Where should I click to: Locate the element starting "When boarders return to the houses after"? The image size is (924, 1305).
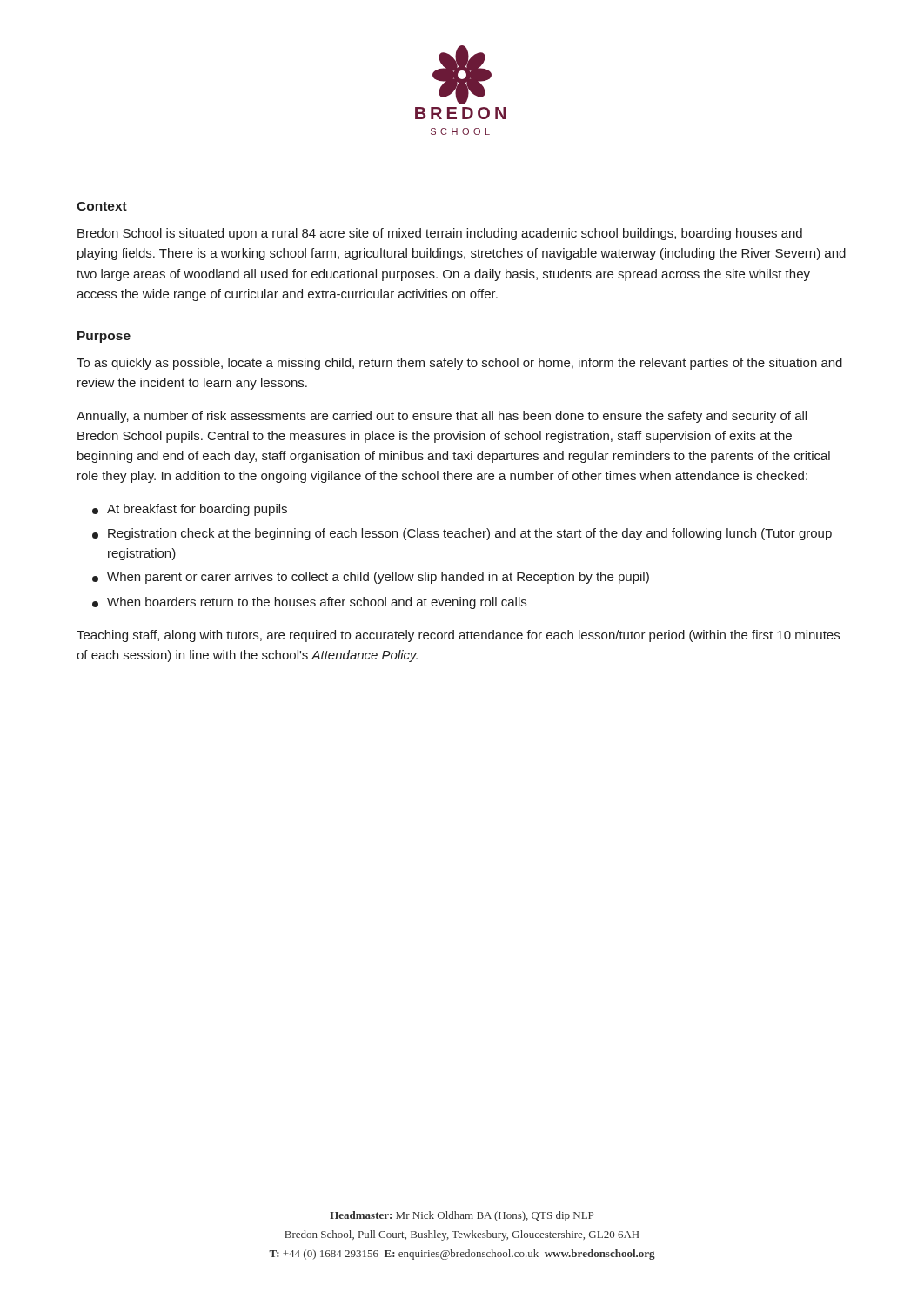click(310, 602)
